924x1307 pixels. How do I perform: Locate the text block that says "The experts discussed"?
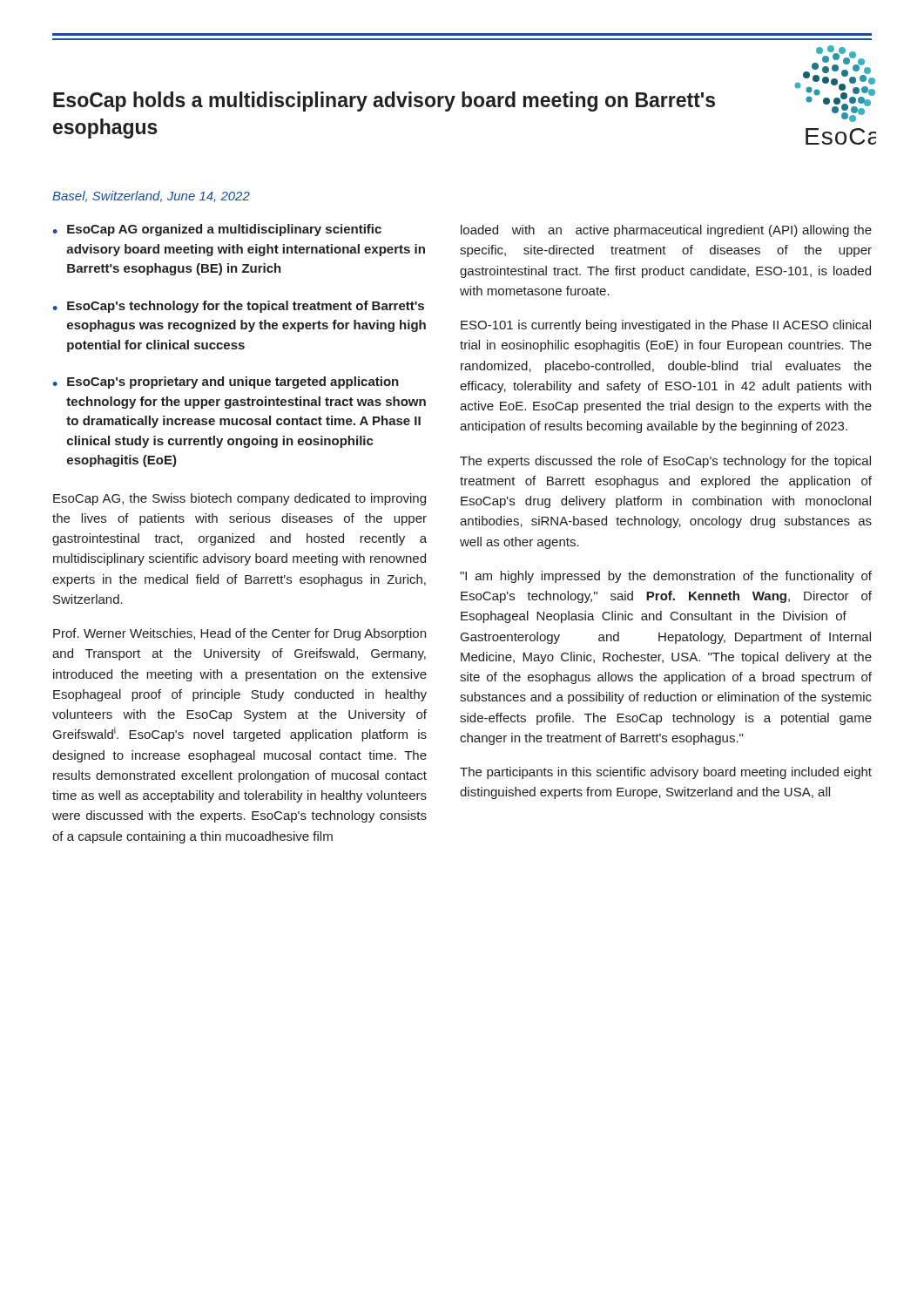(x=666, y=501)
